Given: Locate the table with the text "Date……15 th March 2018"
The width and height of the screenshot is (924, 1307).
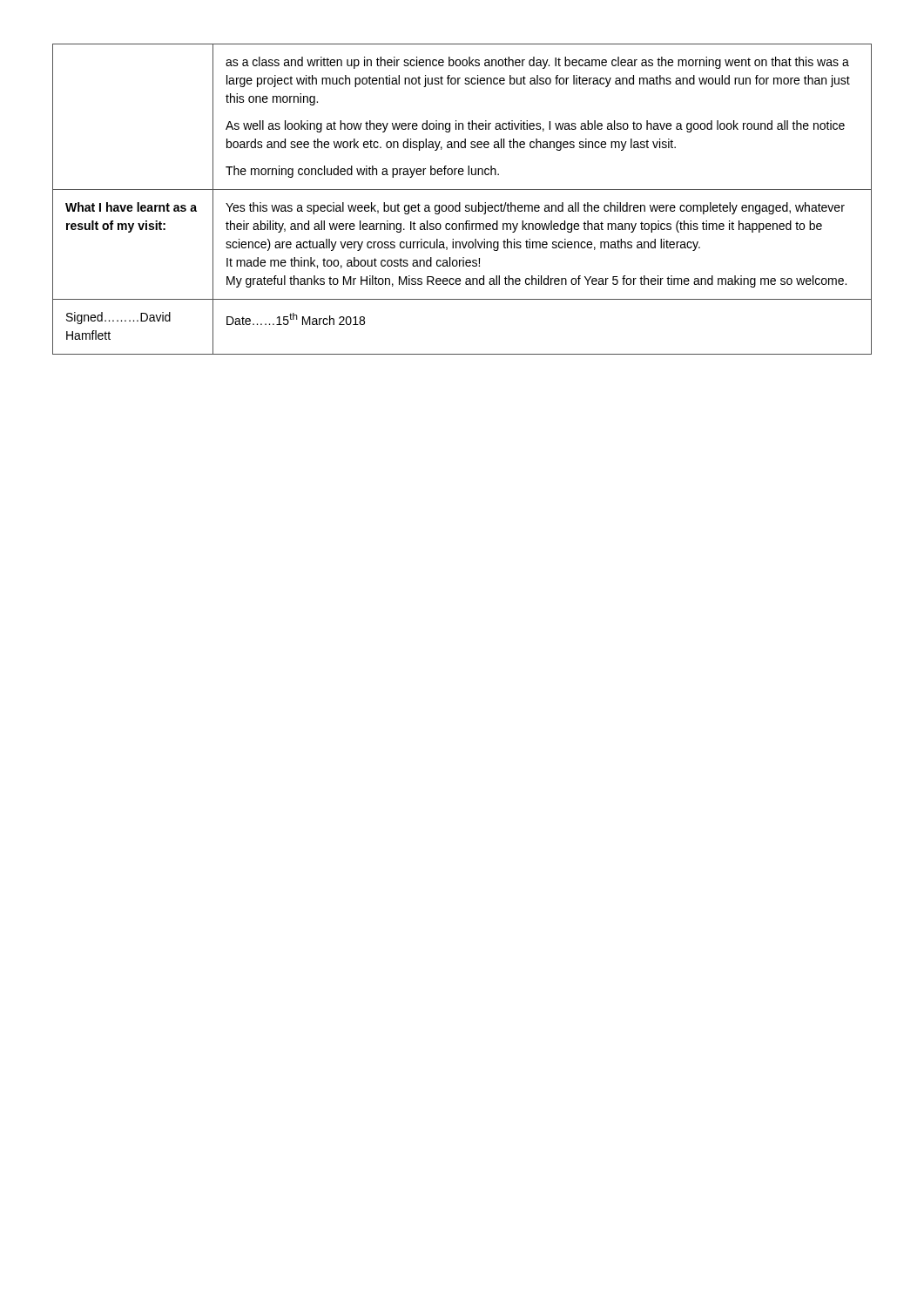Looking at the screenshot, I should pyautogui.click(x=462, y=199).
